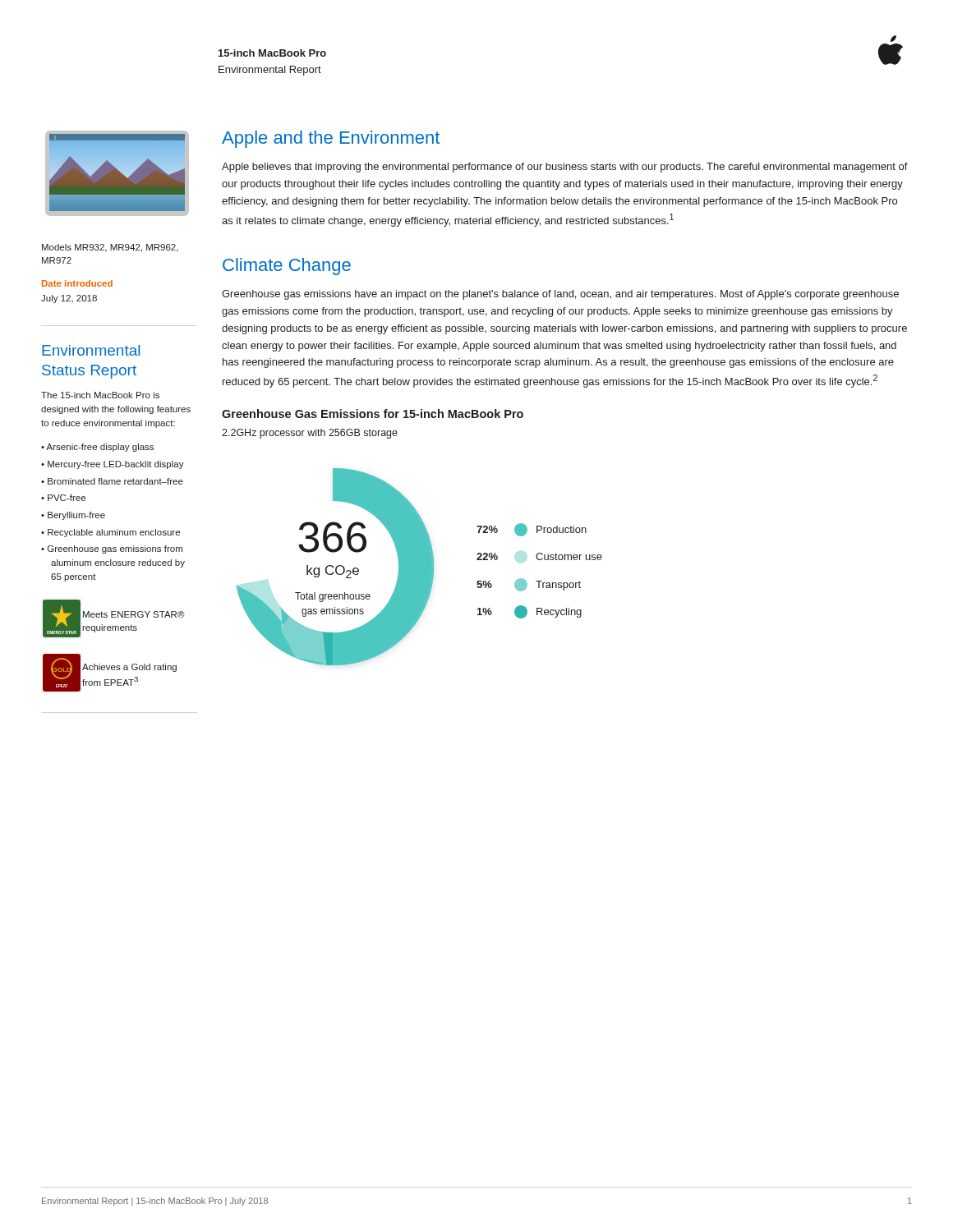Find the text block starting "Greenhouse gas emissions have an"
Viewport: 953px width, 1232px height.
pyautogui.click(x=565, y=338)
